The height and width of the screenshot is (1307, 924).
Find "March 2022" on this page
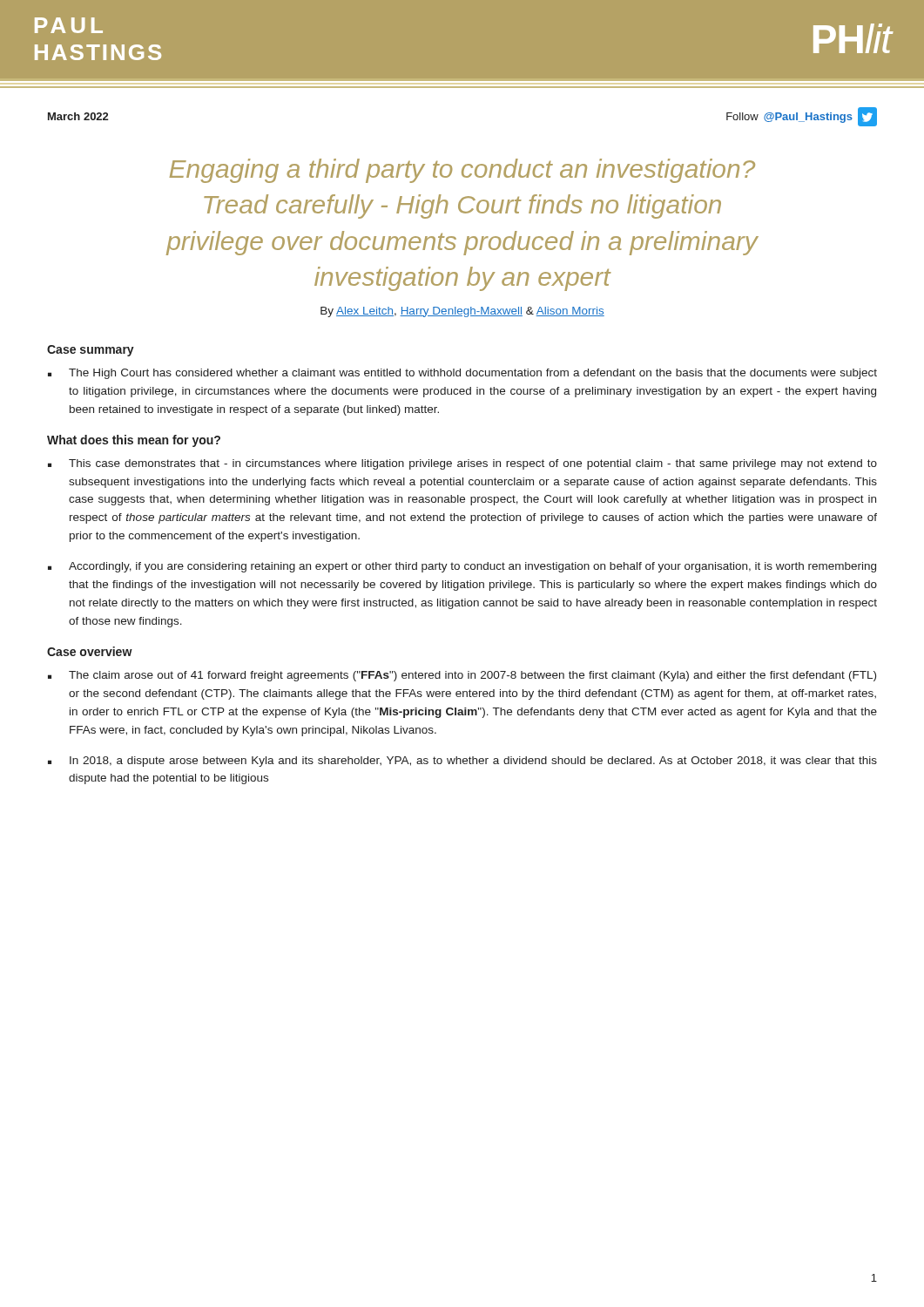coord(78,117)
